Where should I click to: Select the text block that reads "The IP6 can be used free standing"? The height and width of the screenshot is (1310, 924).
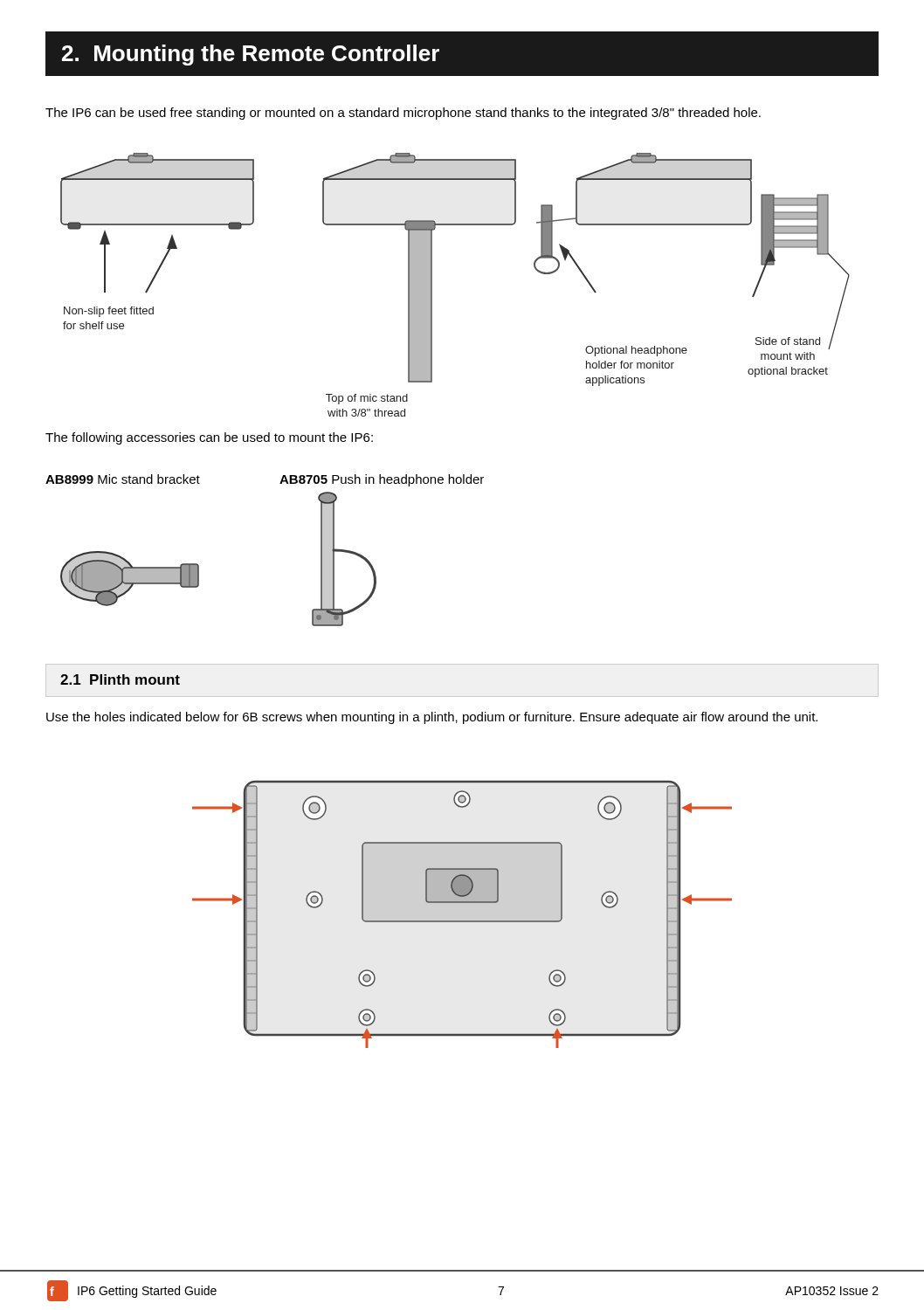point(403,112)
